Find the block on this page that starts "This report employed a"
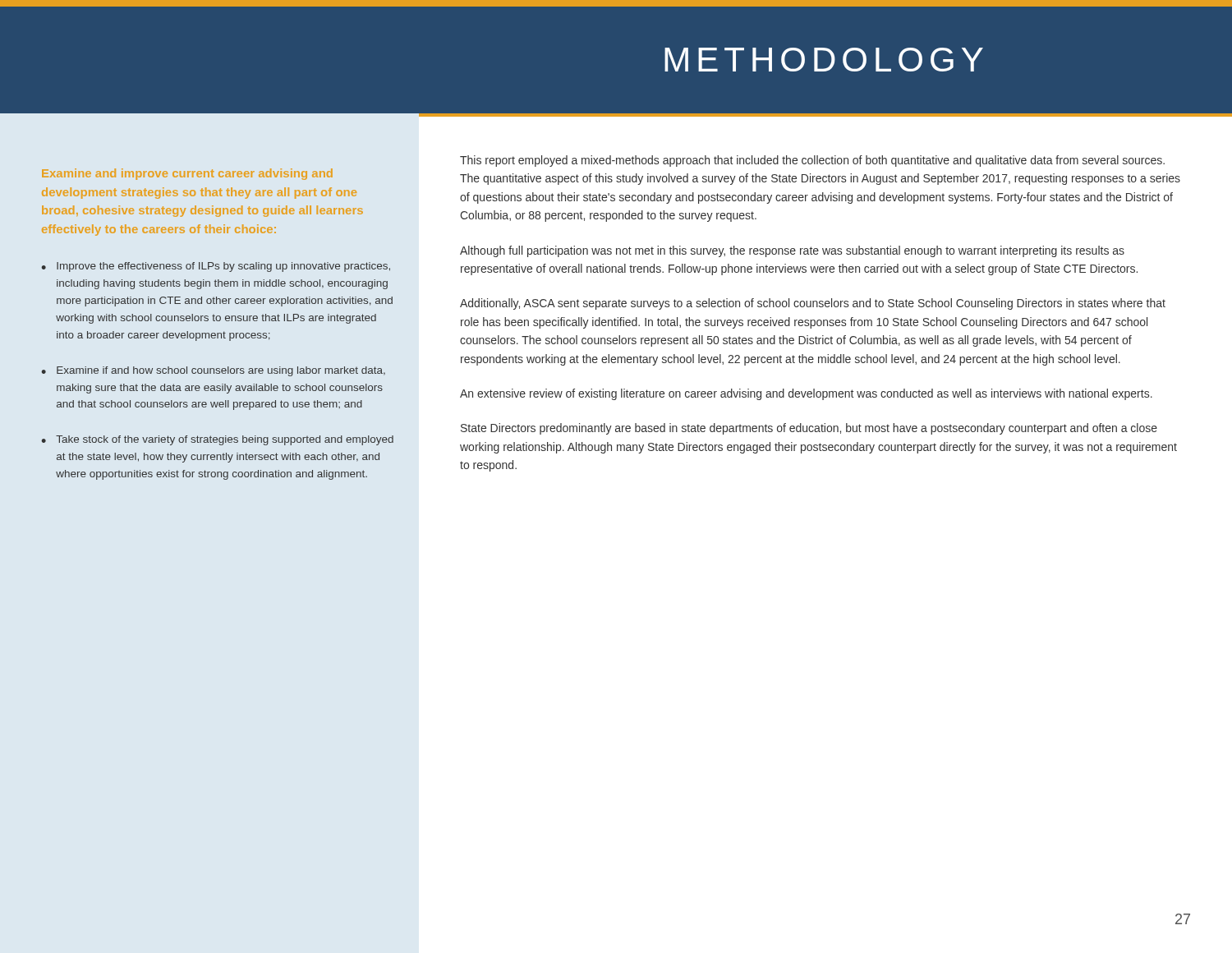This screenshot has height=953, width=1232. (x=820, y=188)
